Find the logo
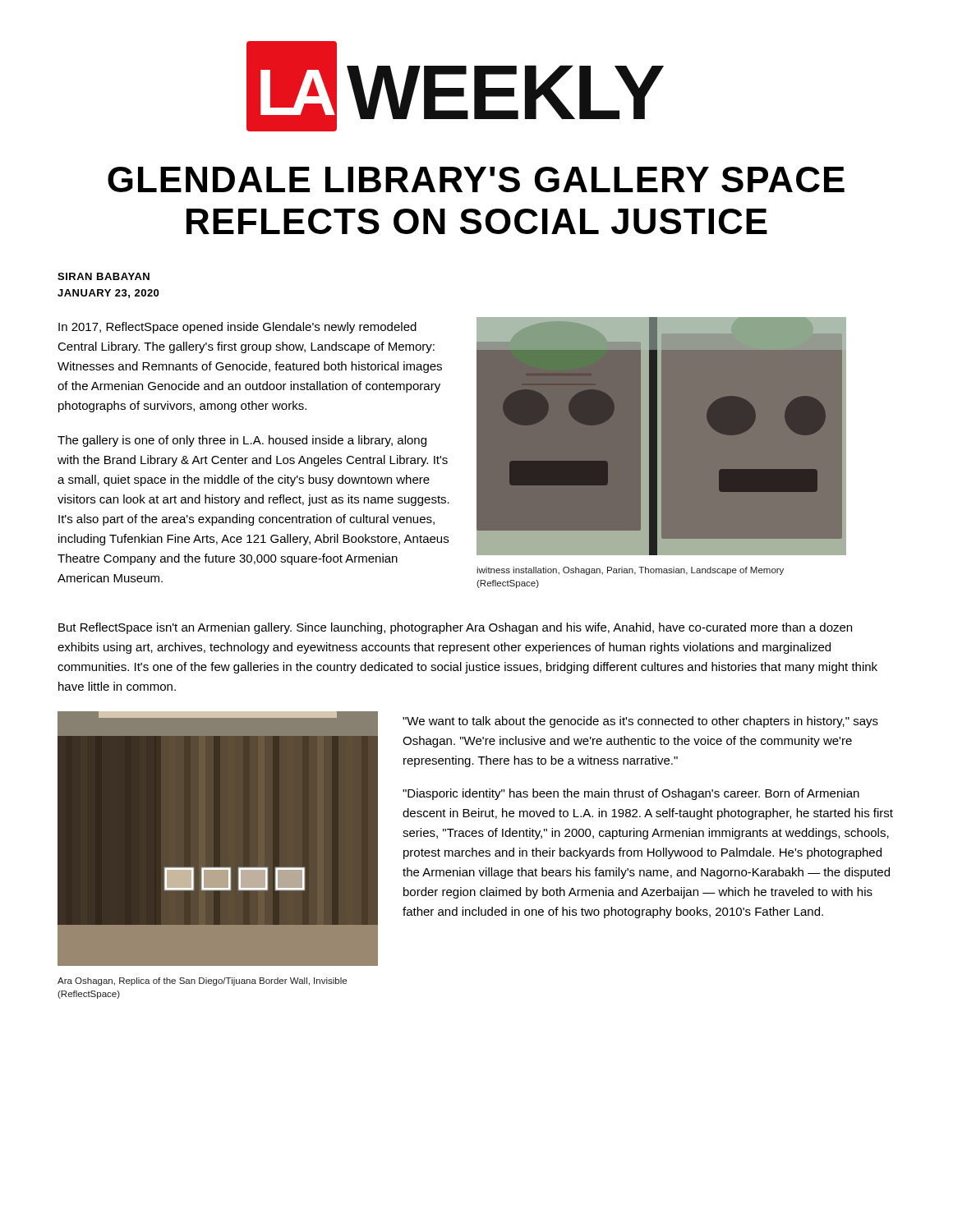 pyautogui.click(x=476, y=76)
